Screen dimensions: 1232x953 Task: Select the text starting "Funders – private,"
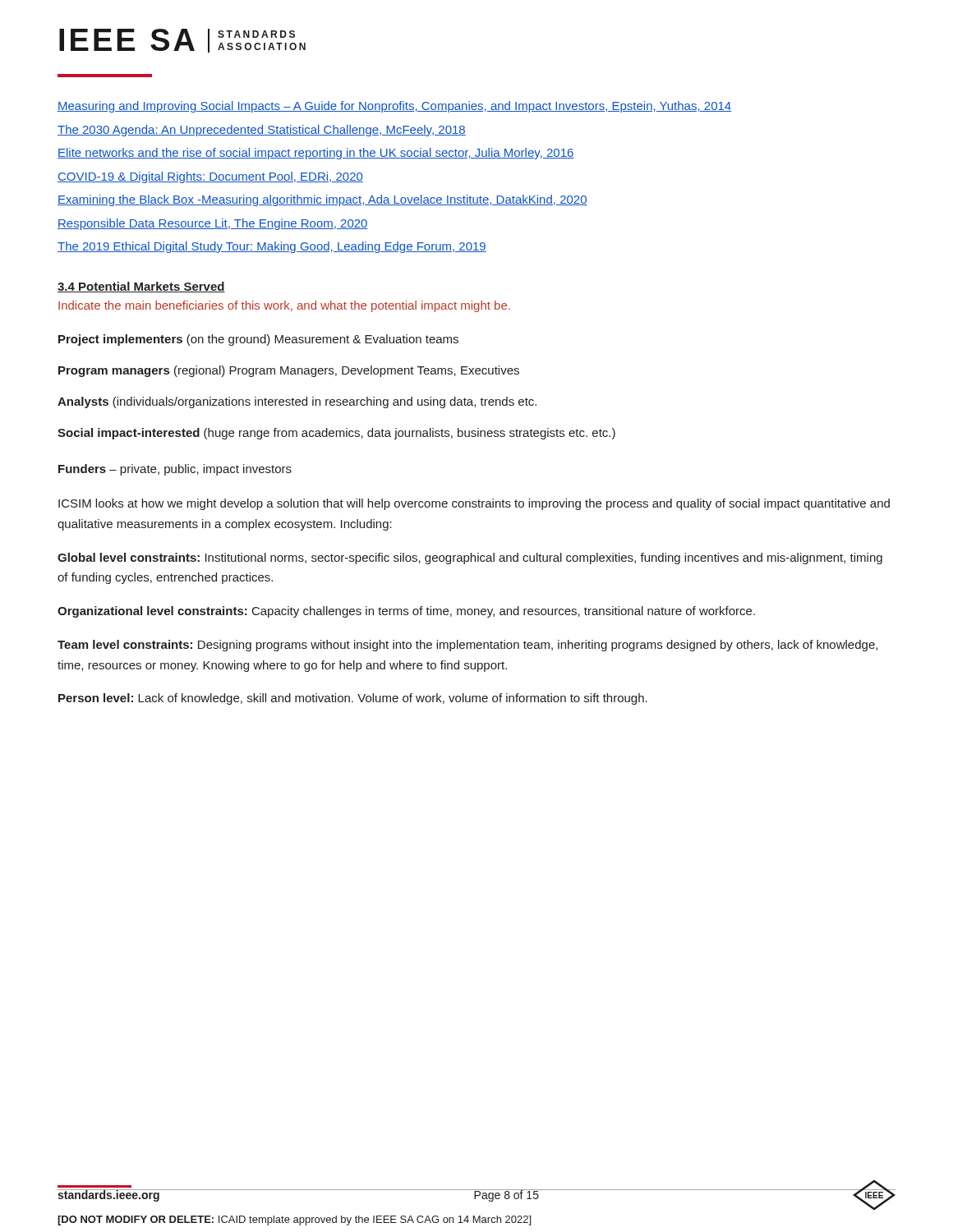point(175,469)
